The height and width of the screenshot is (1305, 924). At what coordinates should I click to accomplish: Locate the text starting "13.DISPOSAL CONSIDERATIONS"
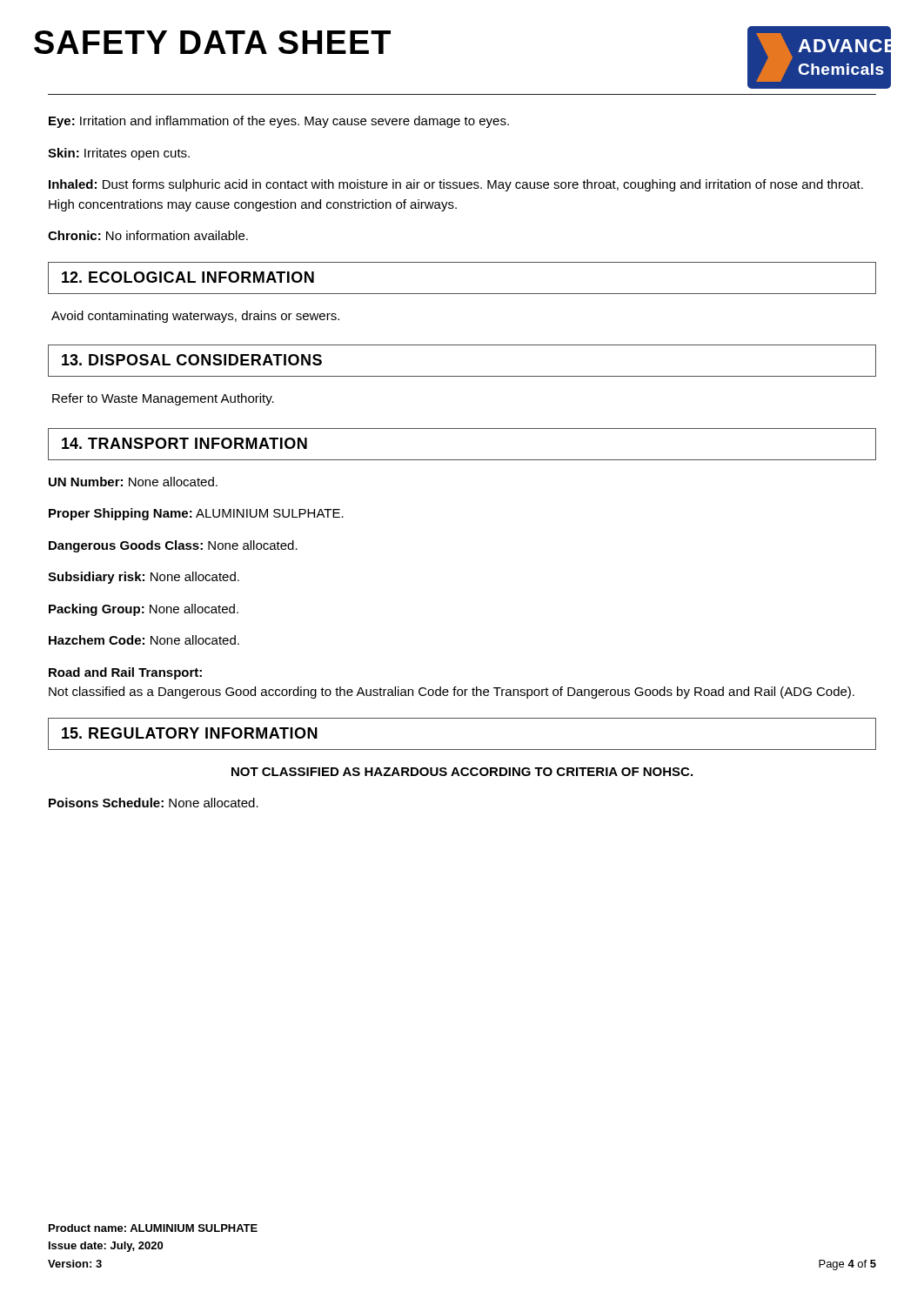[192, 361]
